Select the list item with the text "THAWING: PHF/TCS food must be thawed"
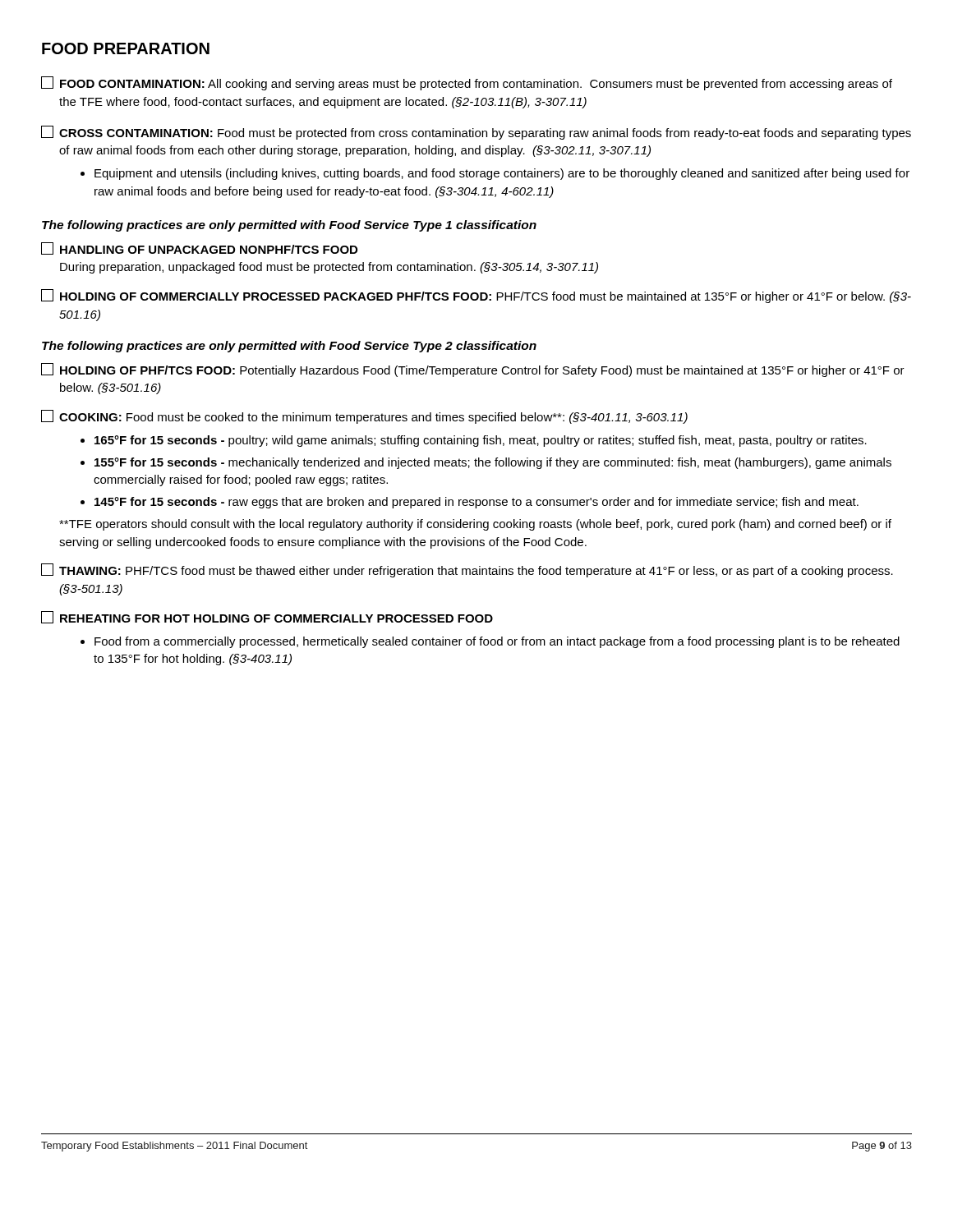This screenshot has width=953, height=1232. (476, 580)
